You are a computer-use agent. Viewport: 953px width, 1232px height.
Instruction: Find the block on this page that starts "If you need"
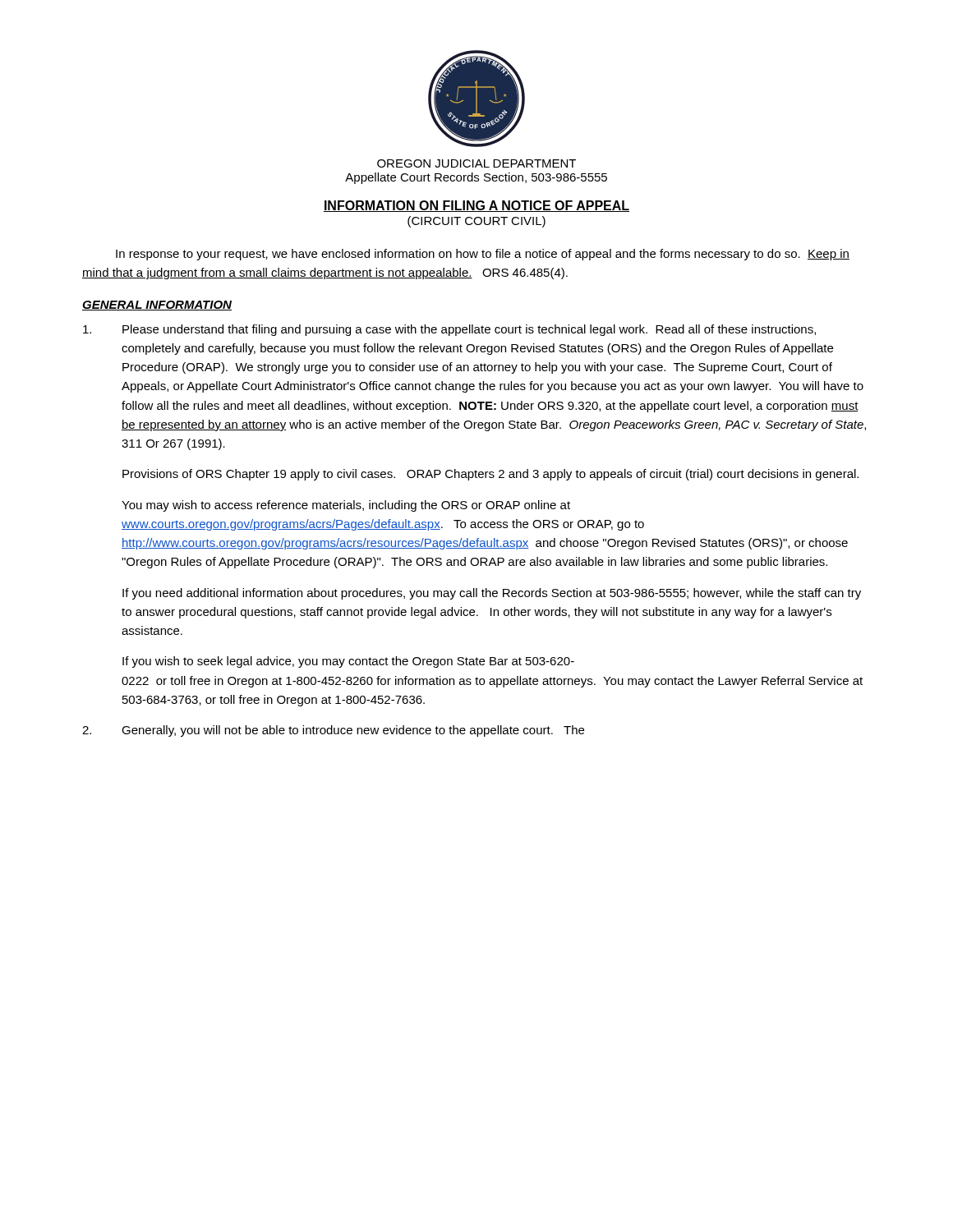pyautogui.click(x=491, y=611)
